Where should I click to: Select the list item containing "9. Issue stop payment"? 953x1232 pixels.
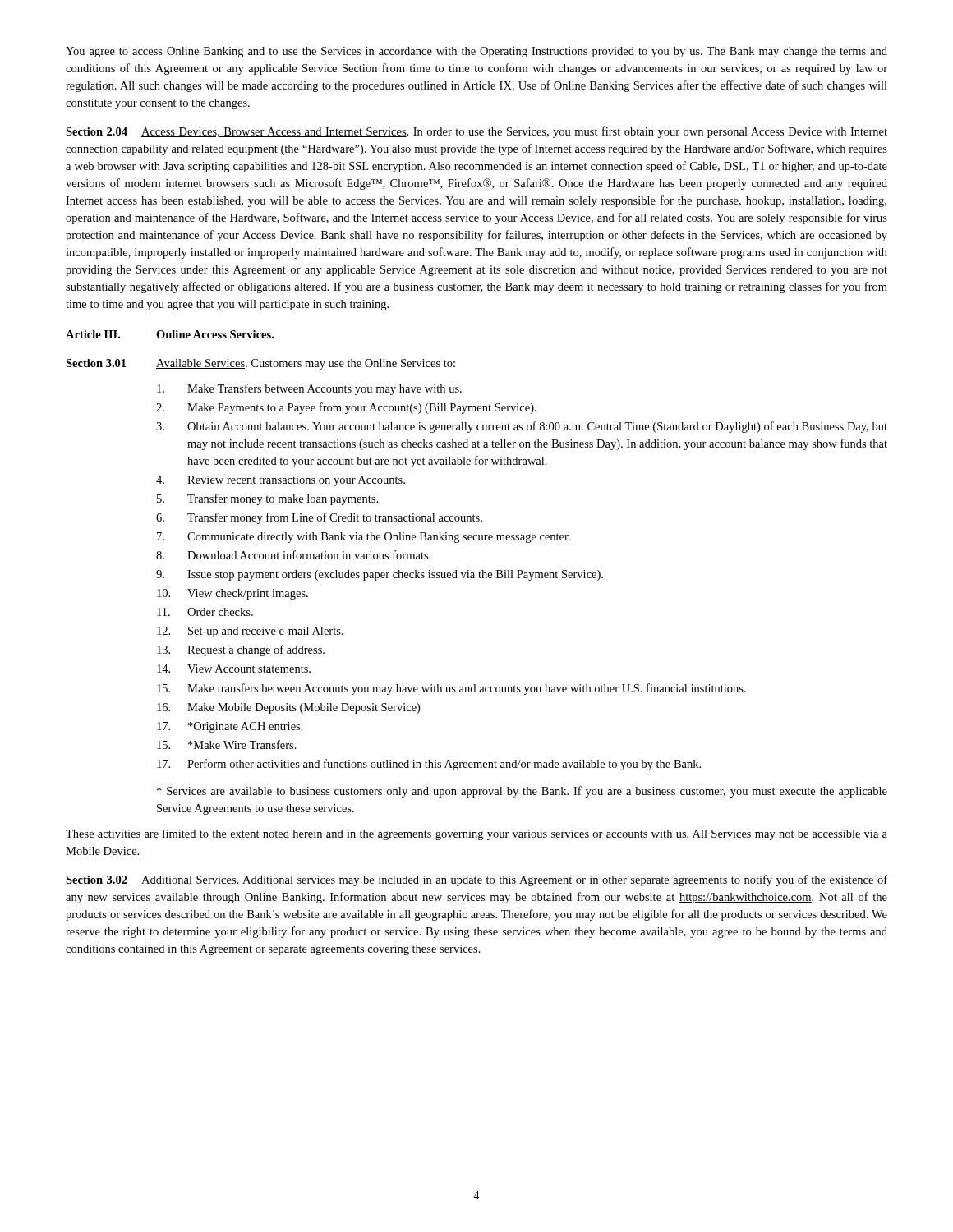click(x=522, y=575)
